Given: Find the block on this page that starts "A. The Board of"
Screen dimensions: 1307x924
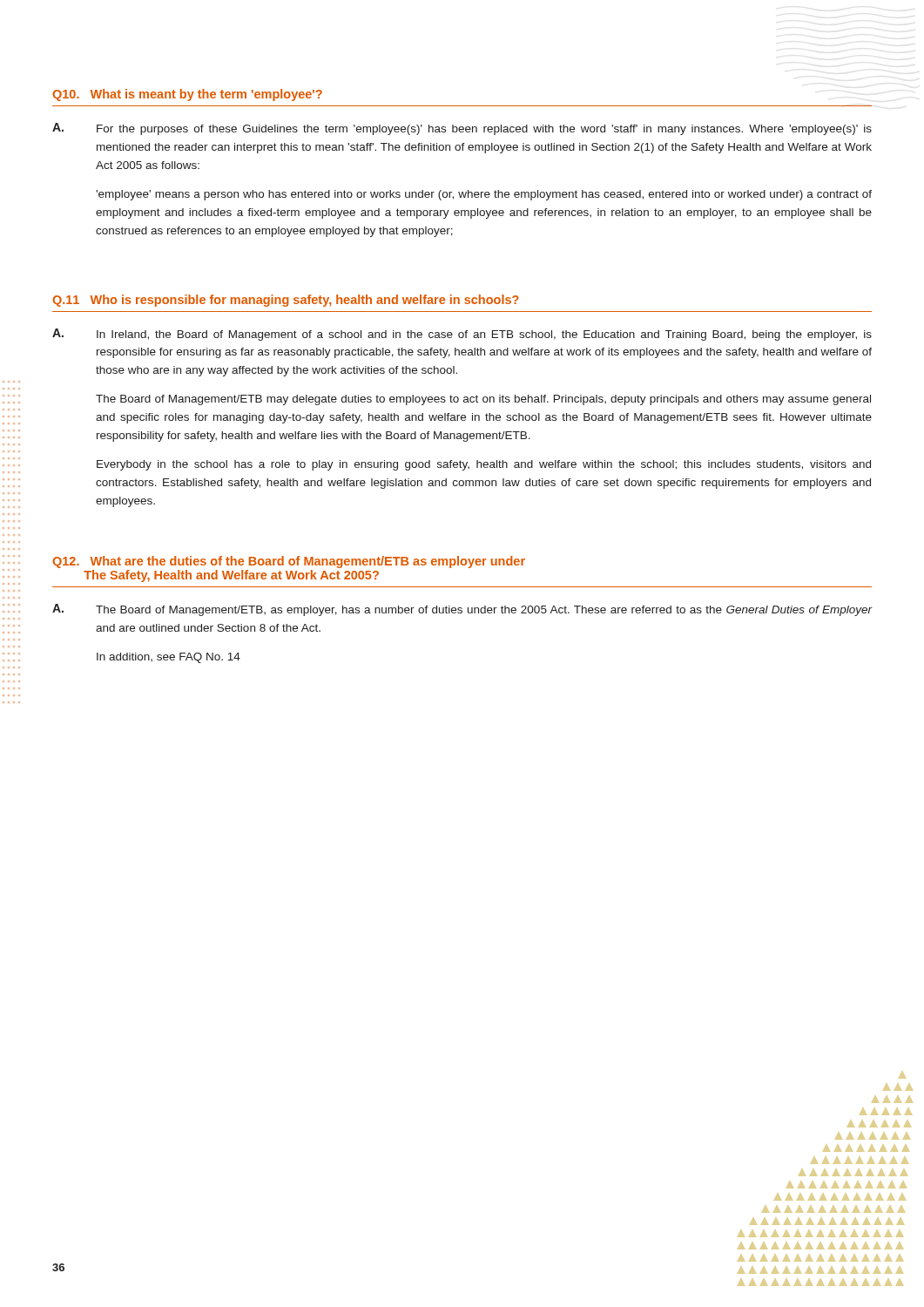Looking at the screenshot, I should tap(462, 610).
